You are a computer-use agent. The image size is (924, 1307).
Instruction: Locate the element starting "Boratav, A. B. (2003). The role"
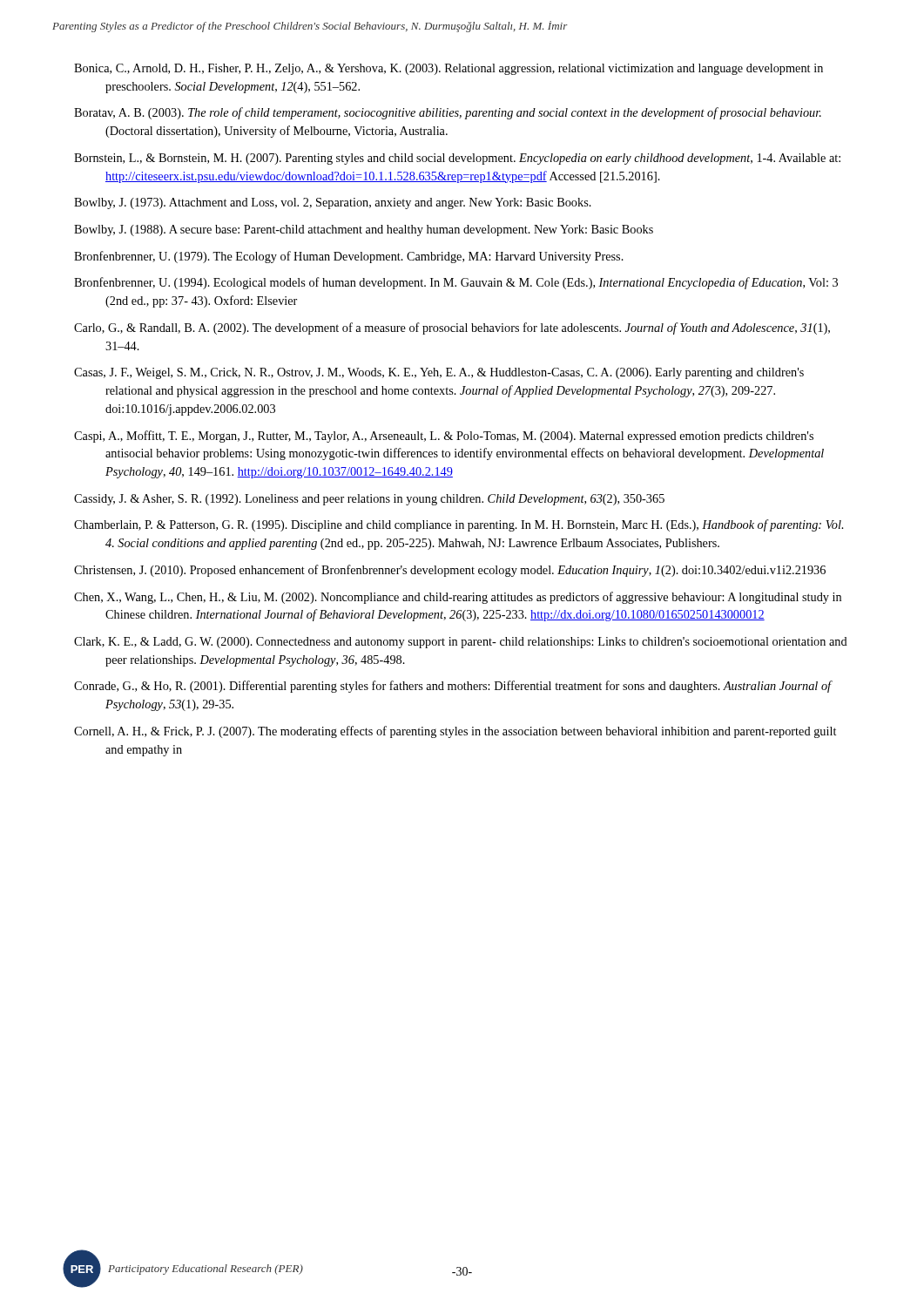click(448, 122)
